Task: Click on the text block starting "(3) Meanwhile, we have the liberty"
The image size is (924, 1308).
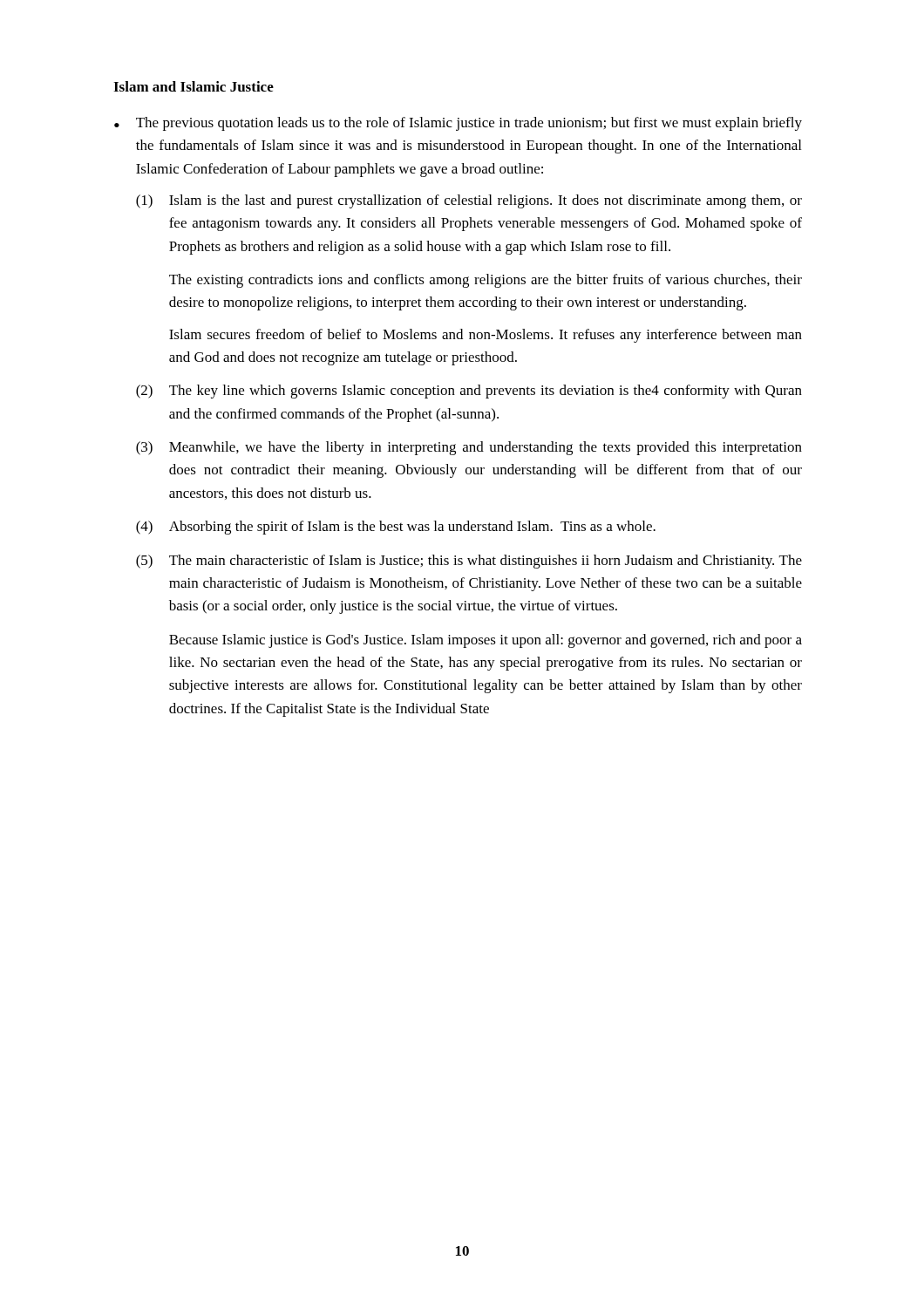Action: click(x=469, y=471)
